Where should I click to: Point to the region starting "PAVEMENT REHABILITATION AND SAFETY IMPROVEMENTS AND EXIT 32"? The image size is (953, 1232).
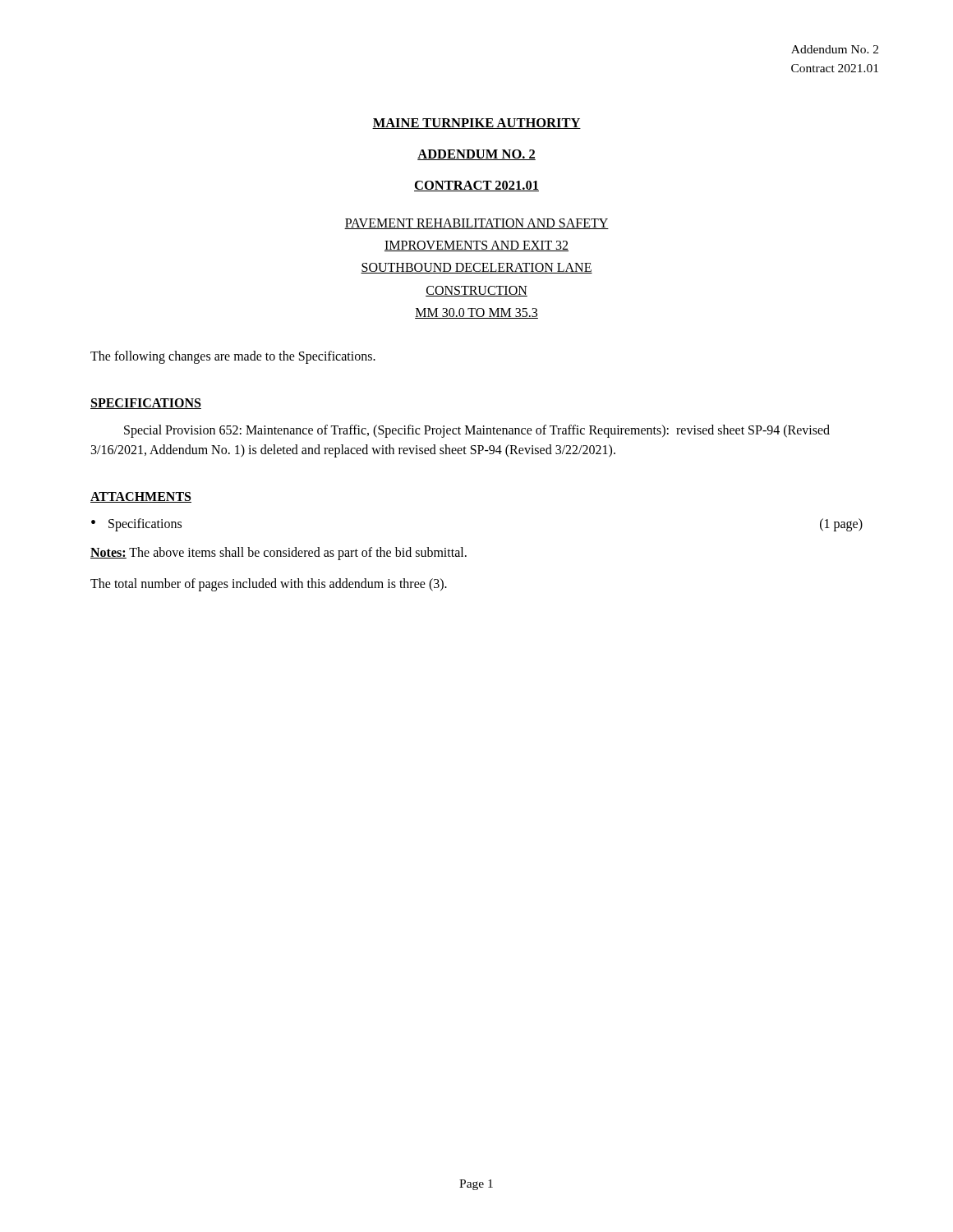pos(476,268)
